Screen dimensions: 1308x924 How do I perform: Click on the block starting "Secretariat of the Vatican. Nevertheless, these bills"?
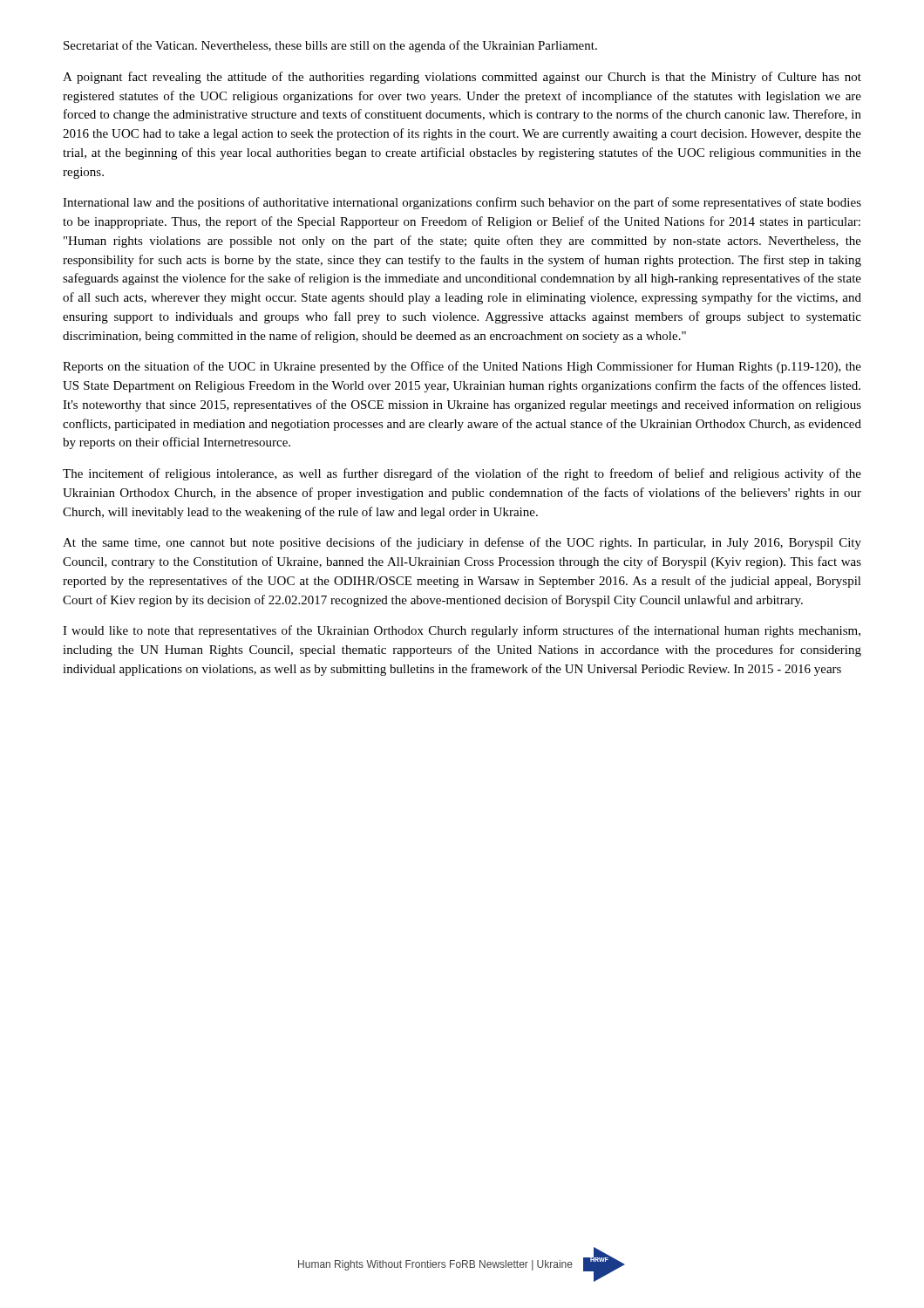pos(330,45)
